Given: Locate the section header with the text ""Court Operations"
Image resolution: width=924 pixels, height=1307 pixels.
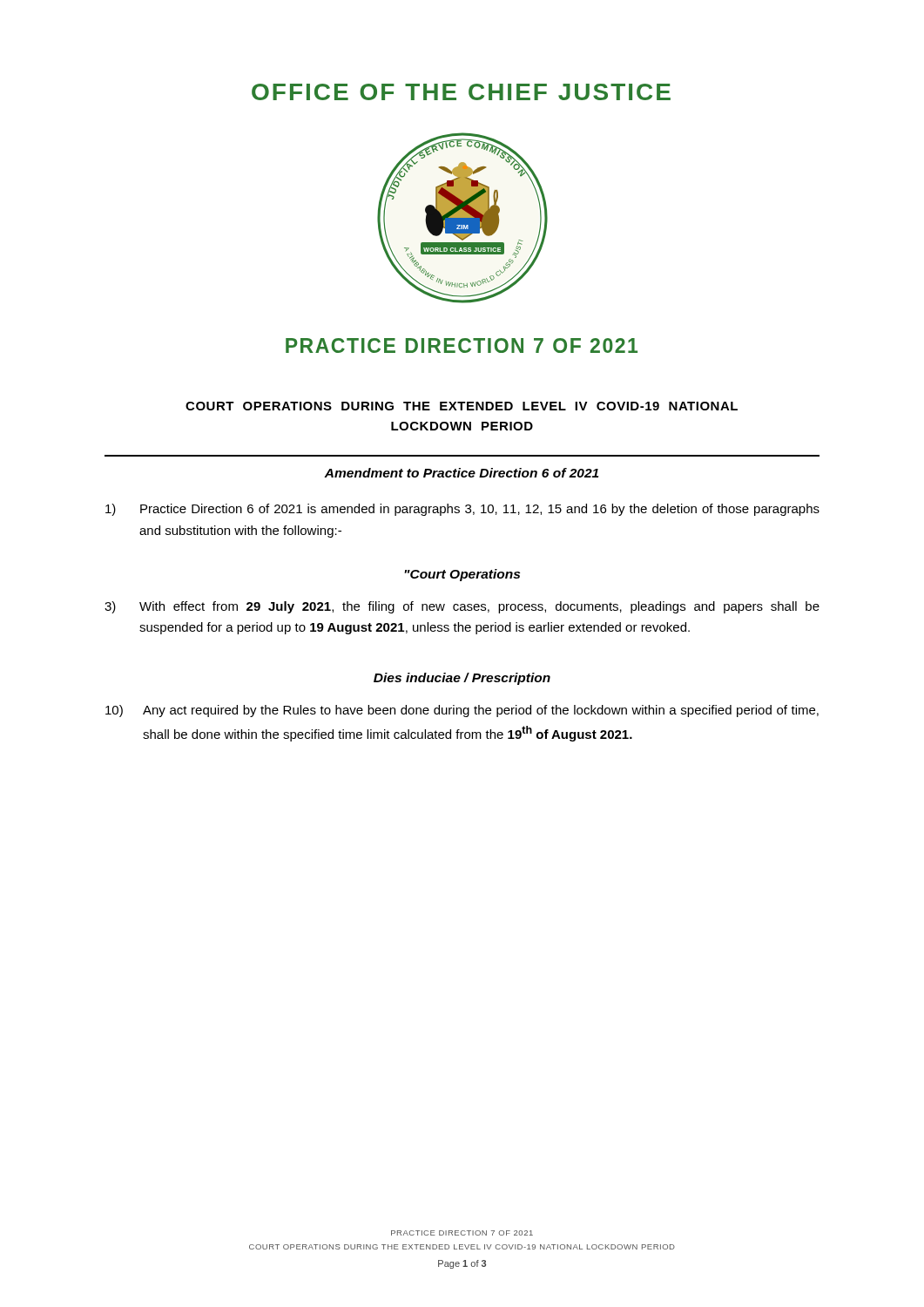Looking at the screenshot, I should pos(462,573).
